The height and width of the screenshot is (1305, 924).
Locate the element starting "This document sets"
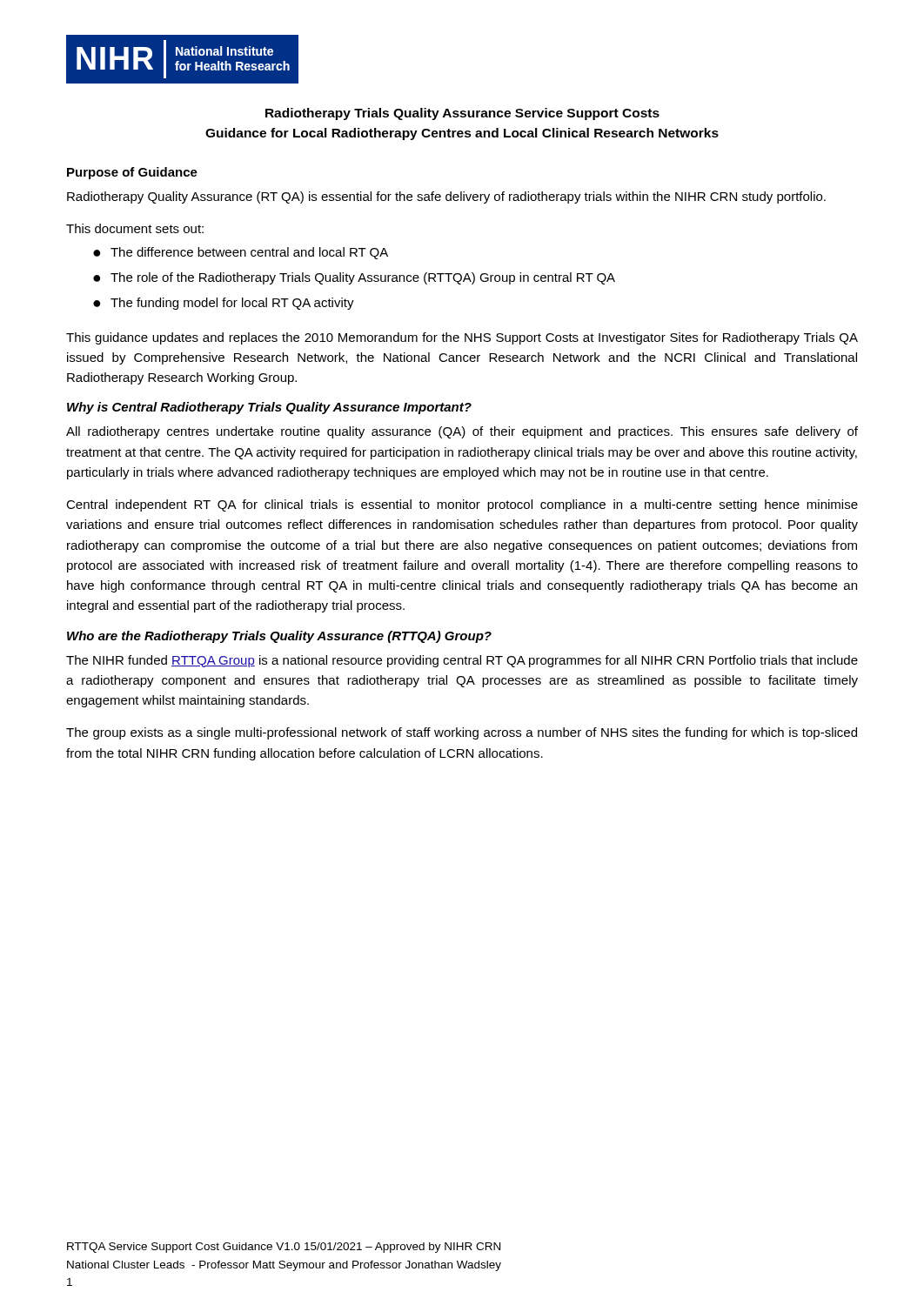coord(135,228)
